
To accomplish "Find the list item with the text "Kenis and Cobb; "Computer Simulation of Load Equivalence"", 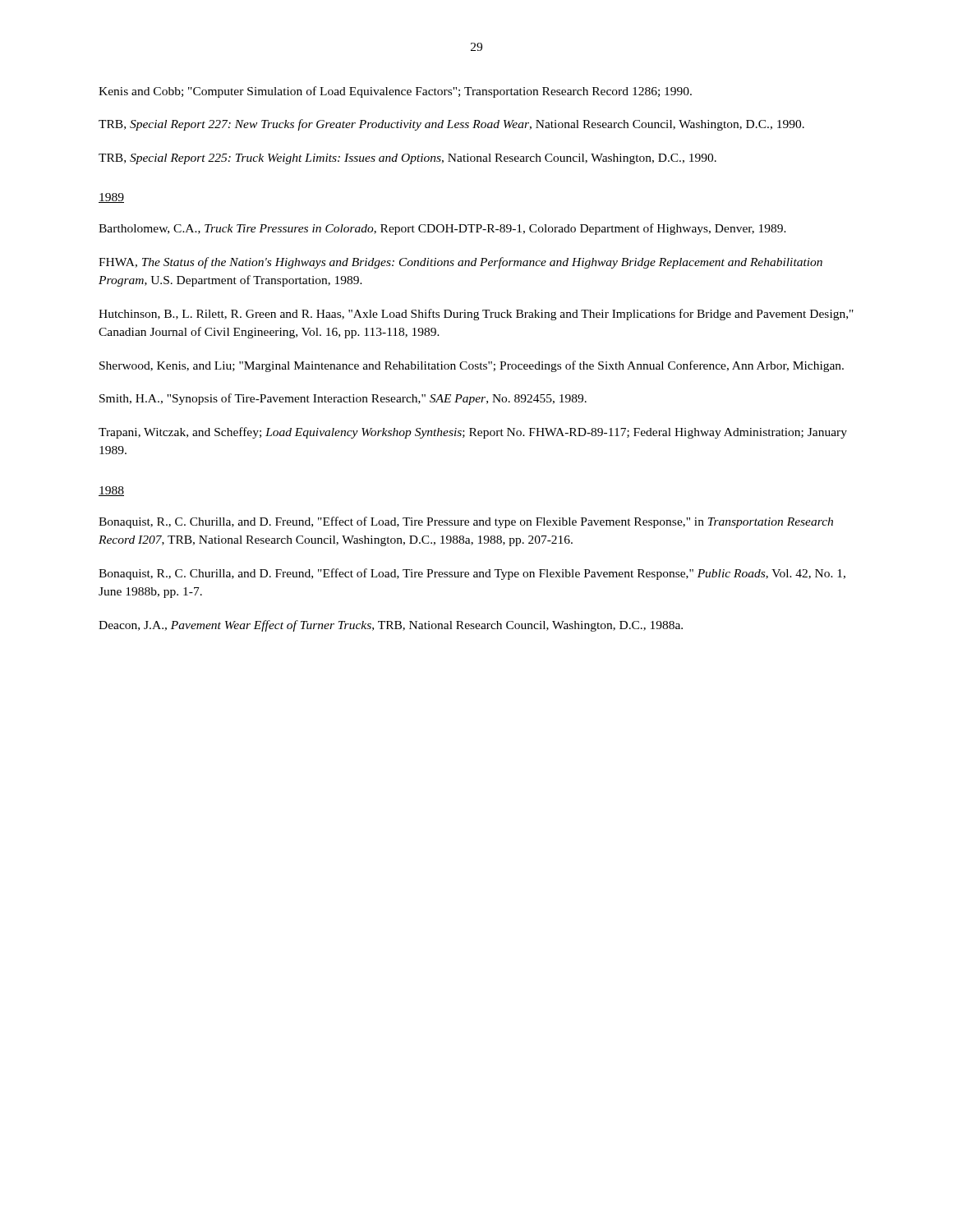I will point(396,91).
